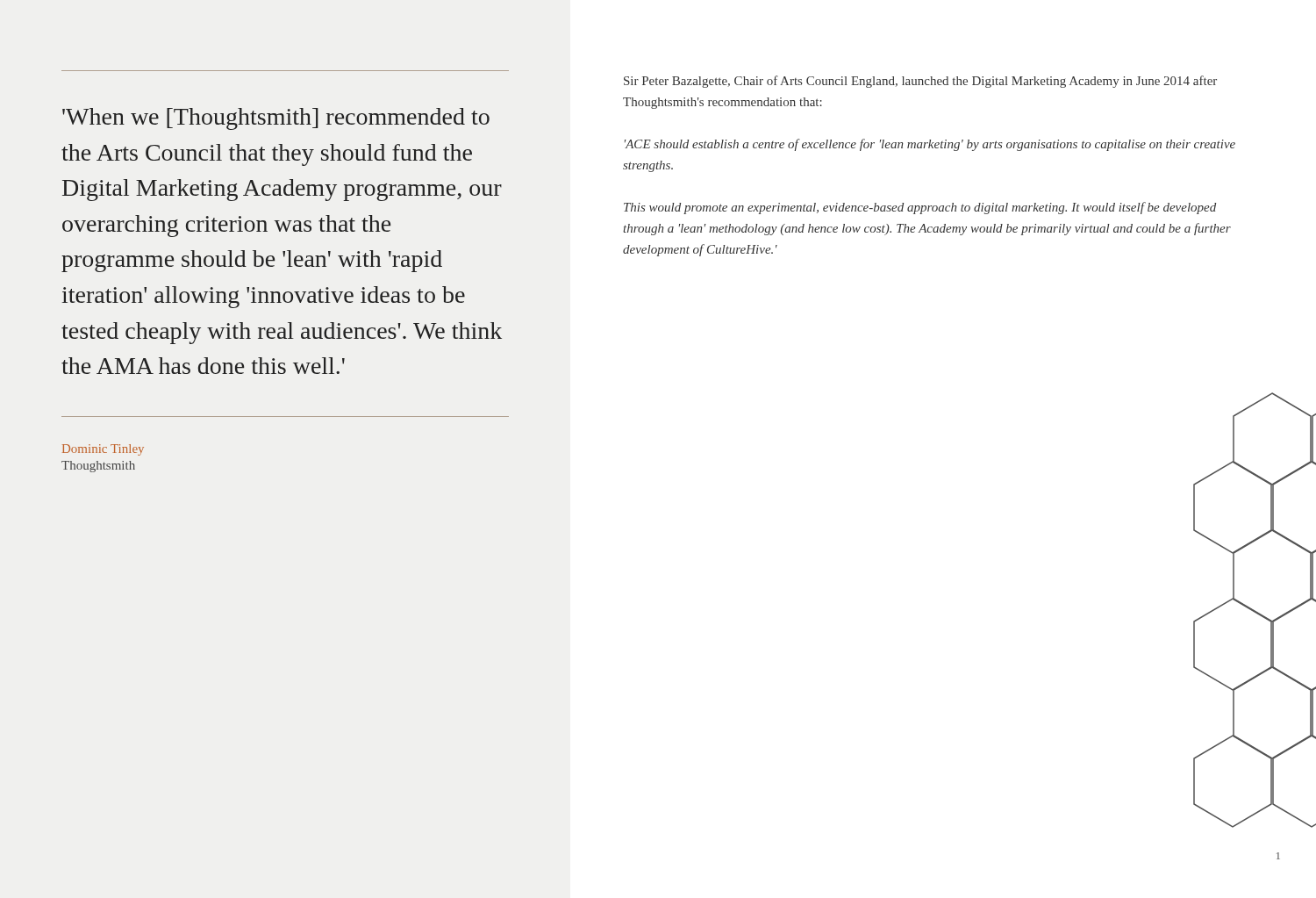Find the block on this page that starts "This would promote an"
The image size is (1316, 898).
coord(939,228)
